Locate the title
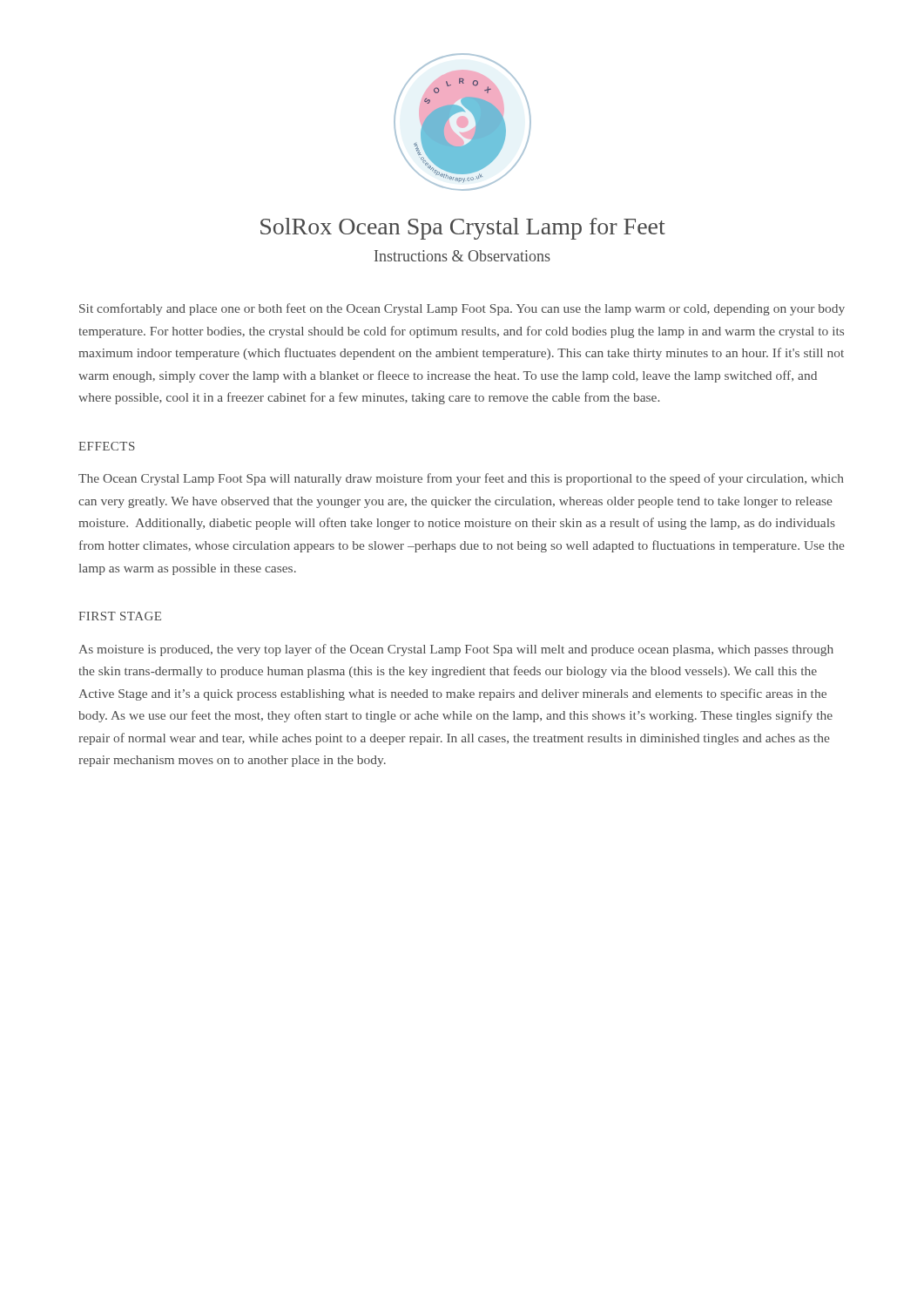 pyautogui.click(x=462, y=227)
